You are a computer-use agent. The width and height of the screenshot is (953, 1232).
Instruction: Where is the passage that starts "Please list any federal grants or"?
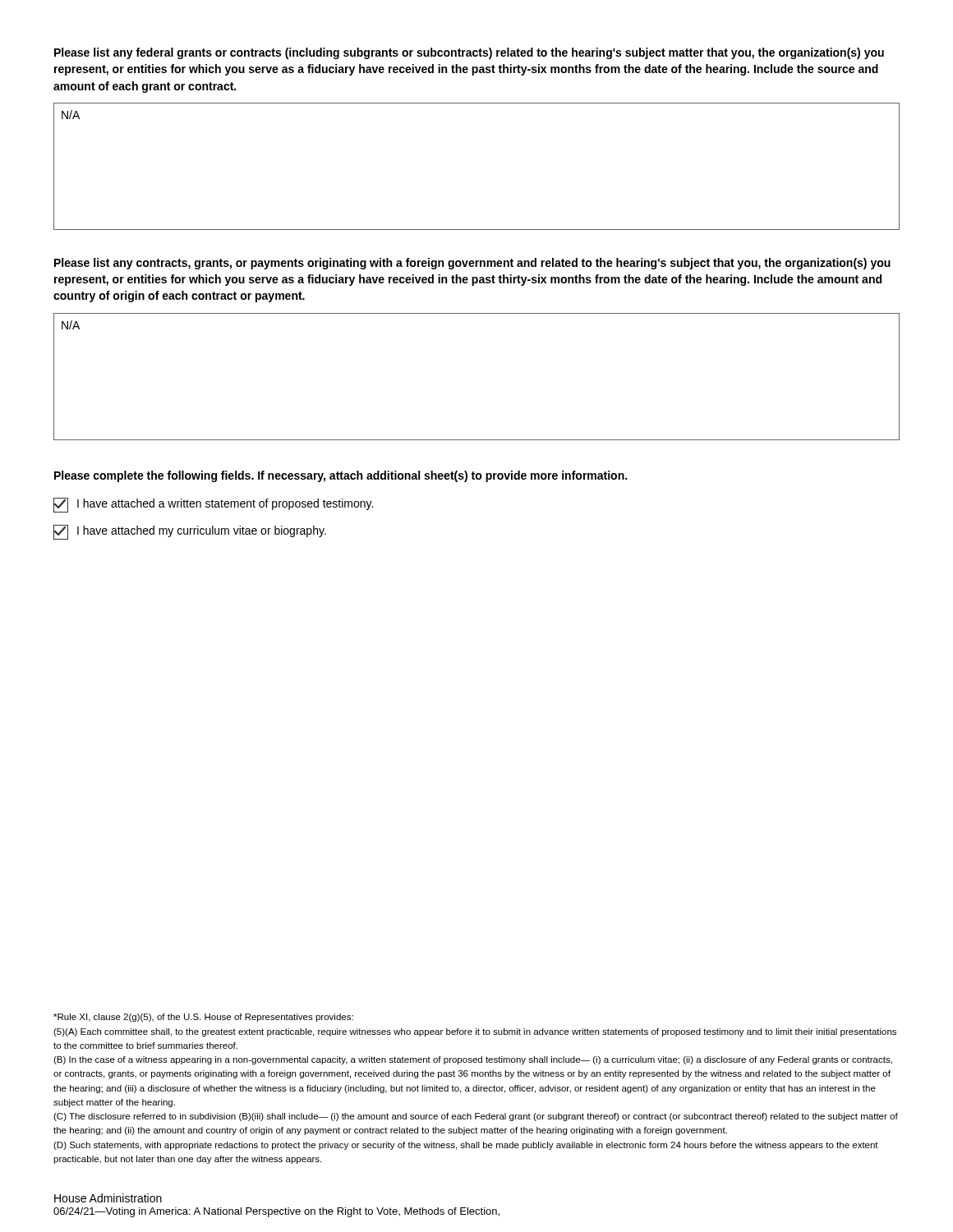[x=476, y=69]
